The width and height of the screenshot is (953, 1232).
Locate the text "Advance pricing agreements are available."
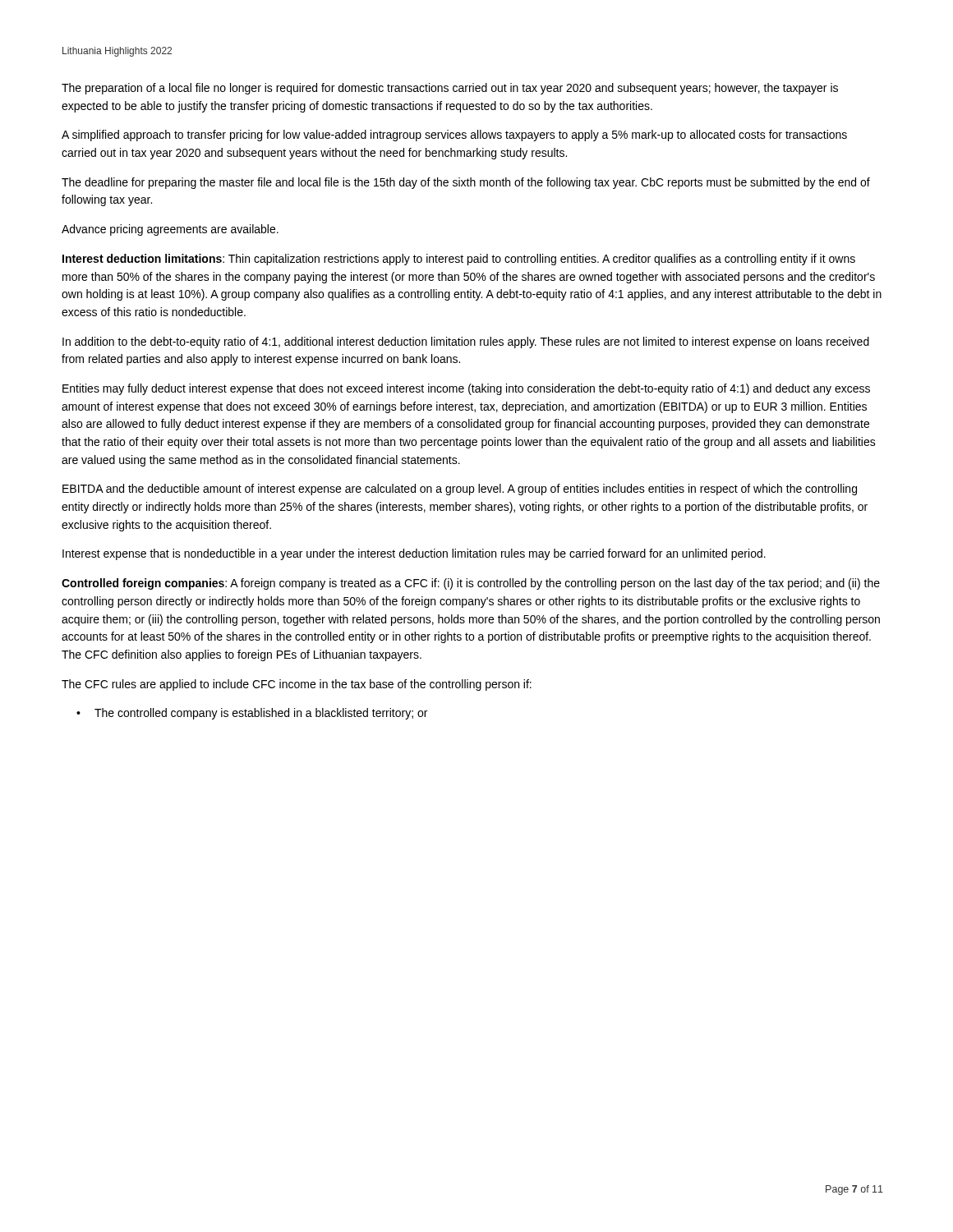(x=170, y=229)
